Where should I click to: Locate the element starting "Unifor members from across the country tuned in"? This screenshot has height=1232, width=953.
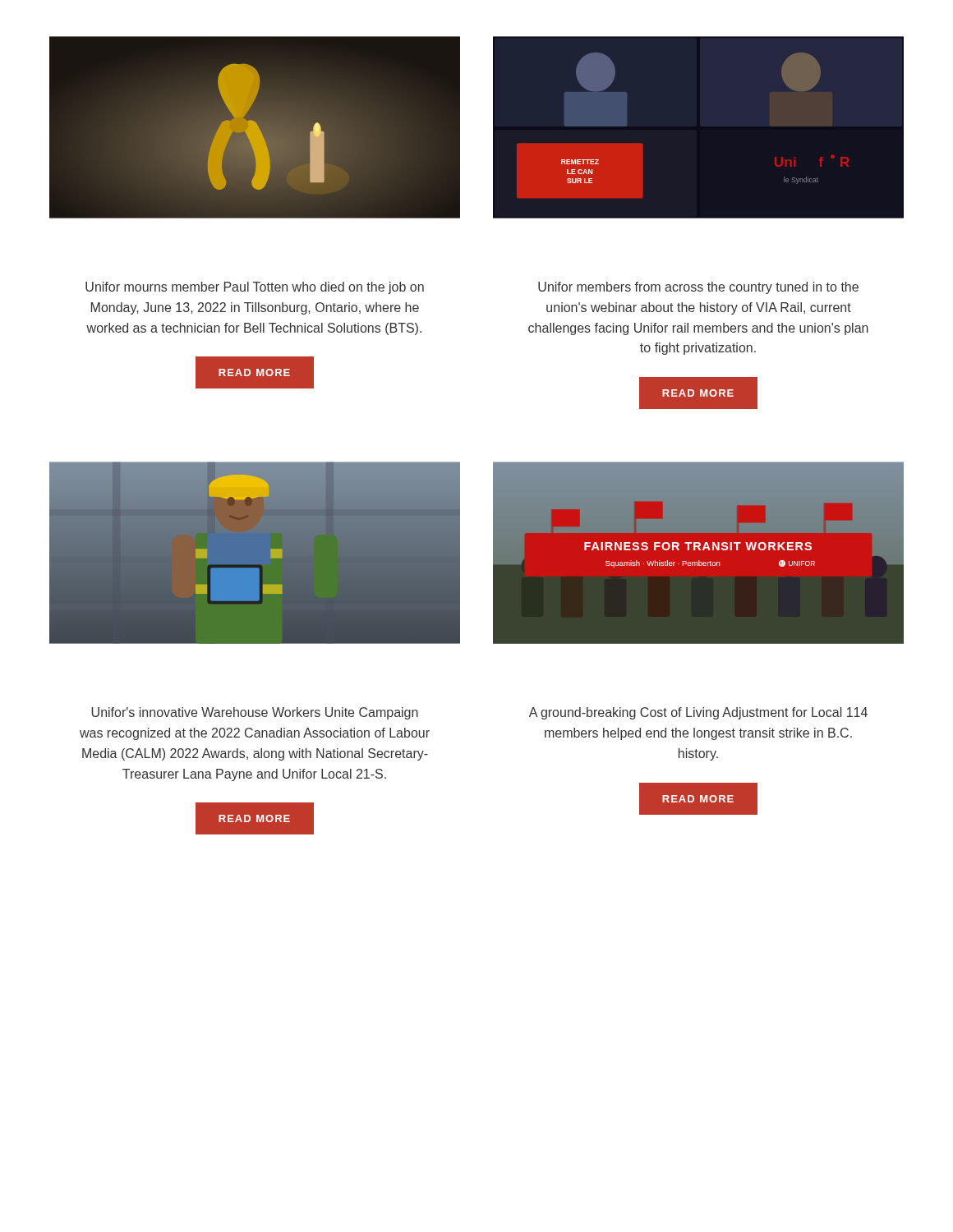(698, 318)
